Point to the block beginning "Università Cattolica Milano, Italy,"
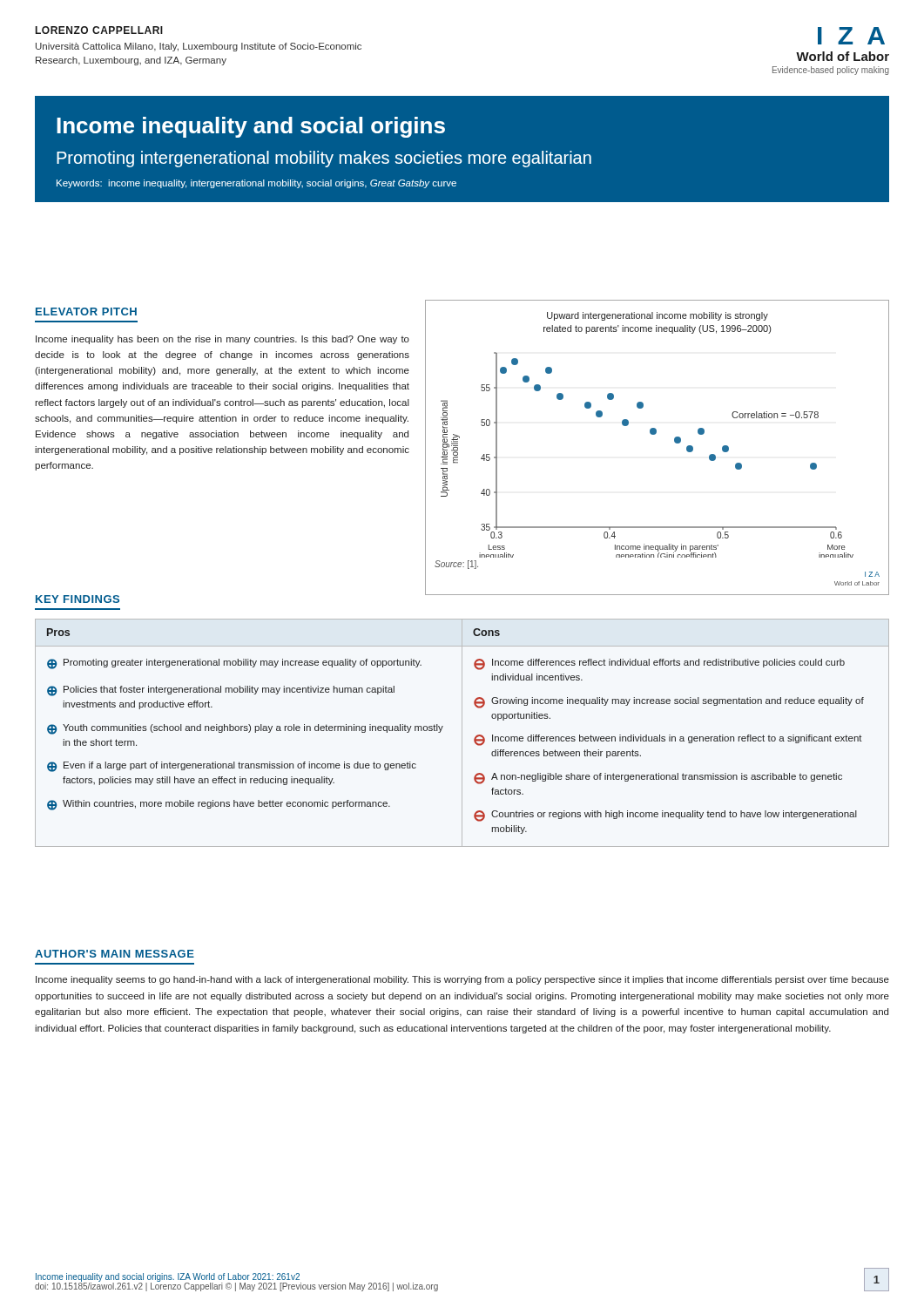Screen dimensions: 1307x924 (198, 53)
